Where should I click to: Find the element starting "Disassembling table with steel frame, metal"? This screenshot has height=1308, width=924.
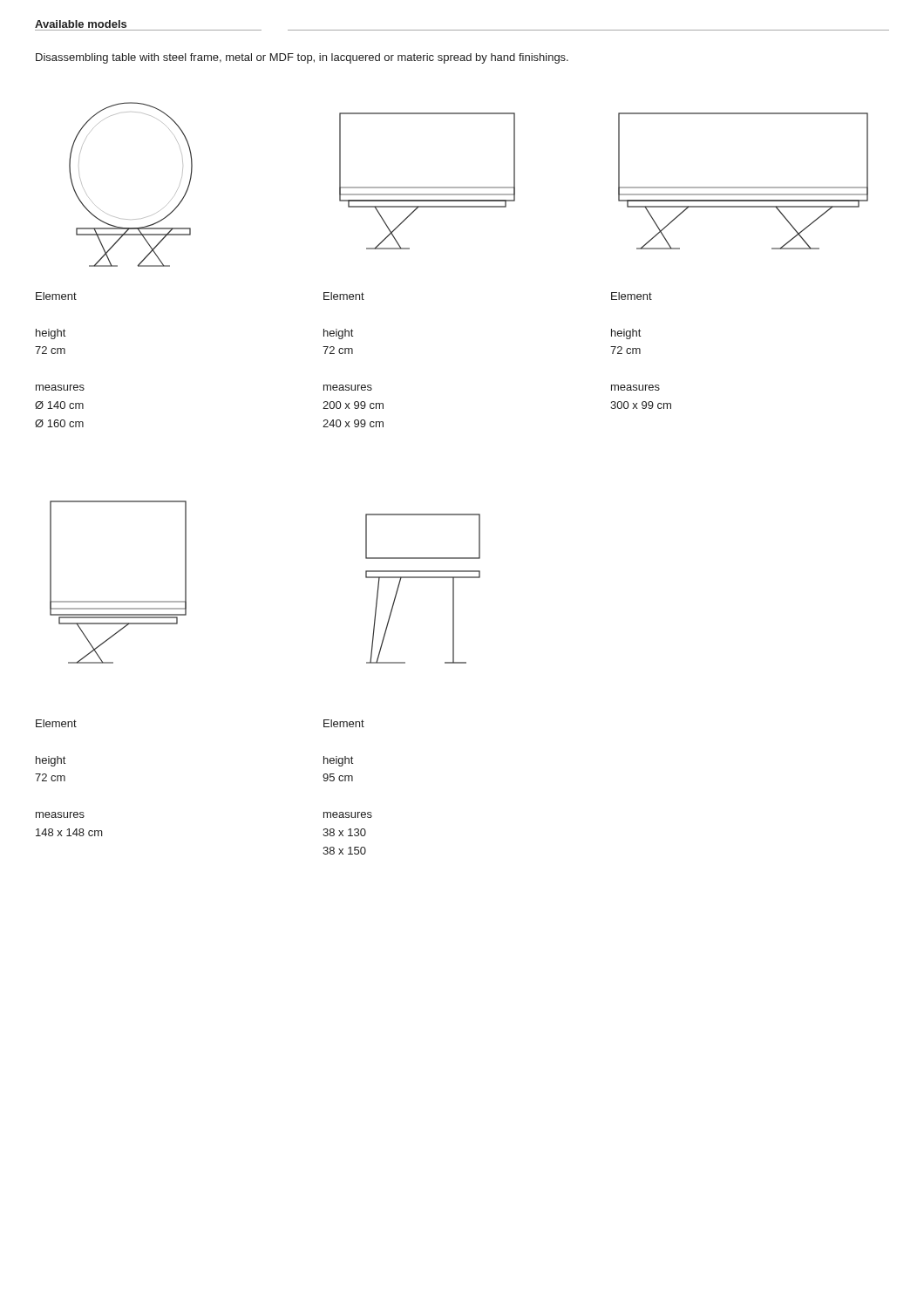[x=302, y=57]
